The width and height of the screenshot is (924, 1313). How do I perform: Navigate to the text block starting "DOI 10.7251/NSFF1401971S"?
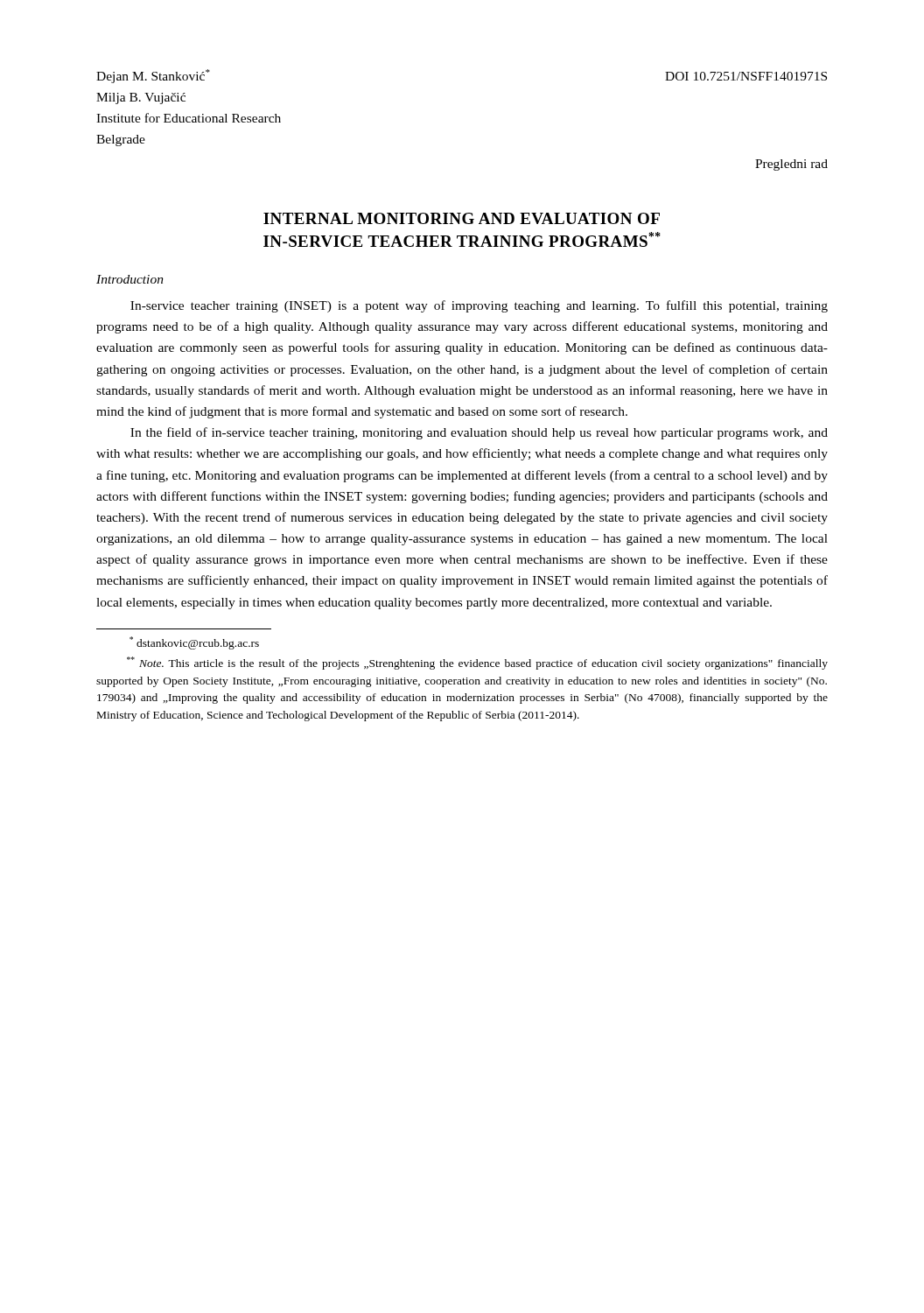pyautogui.click(x=746, y=76)
